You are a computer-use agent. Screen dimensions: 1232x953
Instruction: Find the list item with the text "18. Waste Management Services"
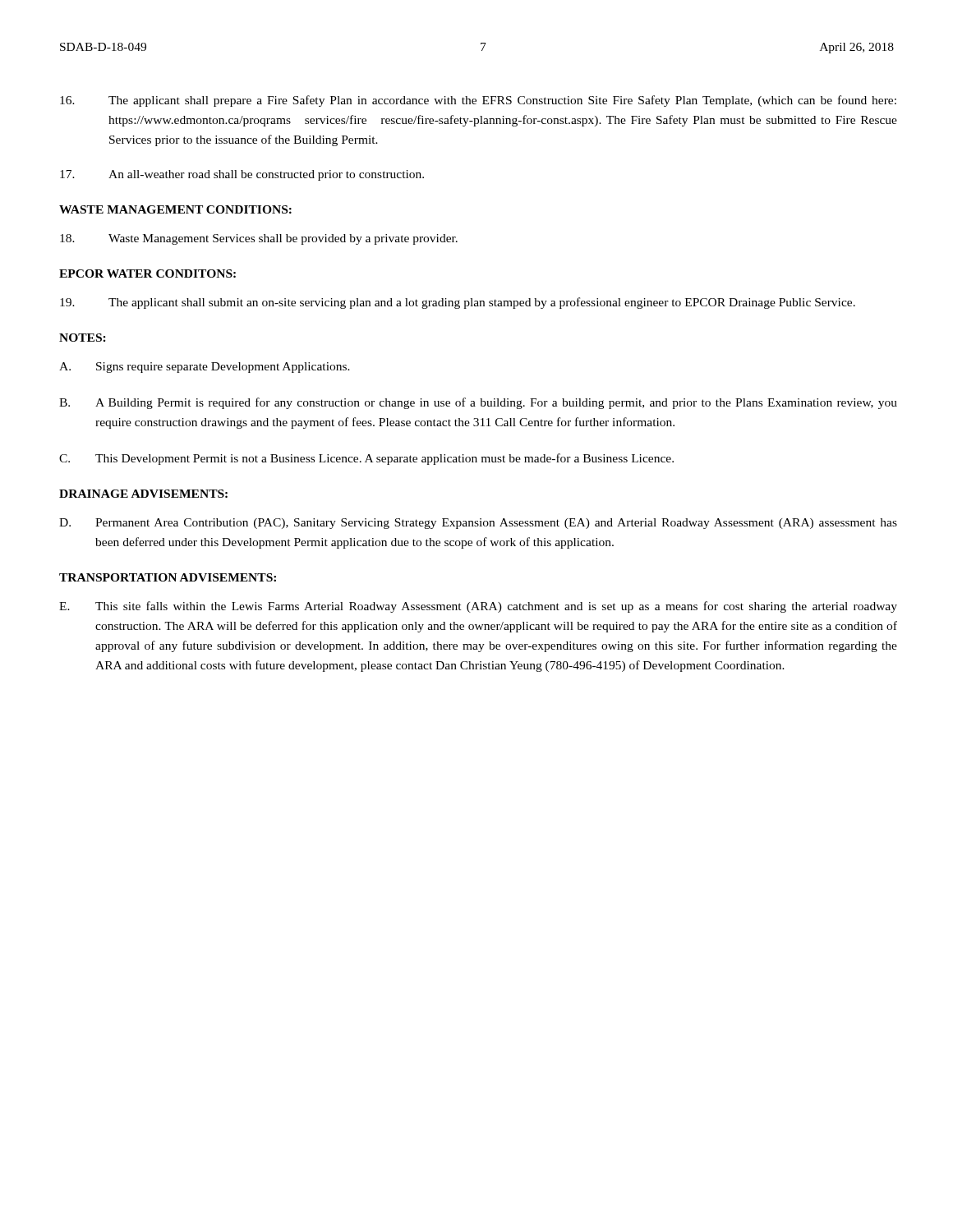[259, 239]
